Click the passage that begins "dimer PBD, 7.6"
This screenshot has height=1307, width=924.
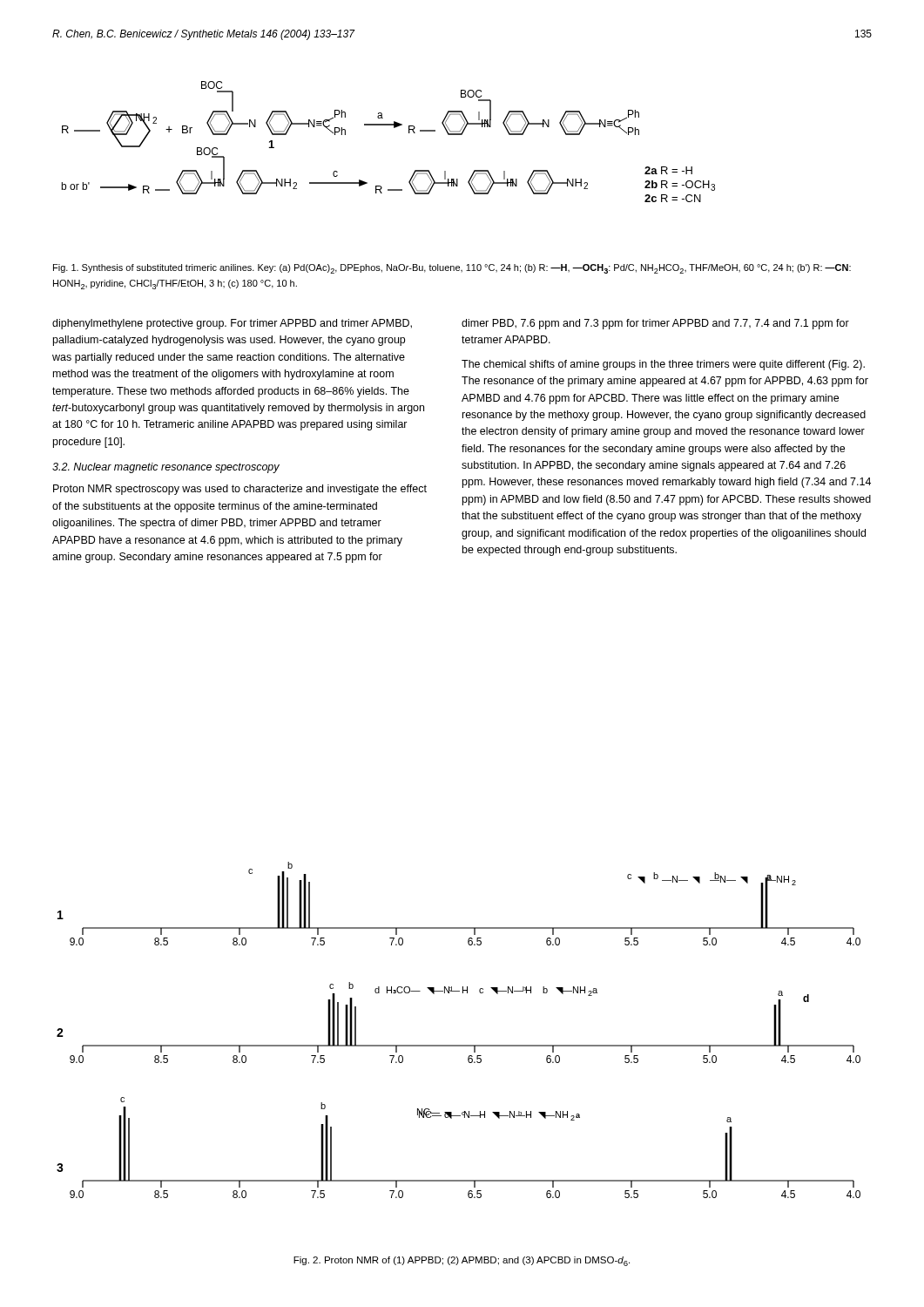click(x=667, y=437)
